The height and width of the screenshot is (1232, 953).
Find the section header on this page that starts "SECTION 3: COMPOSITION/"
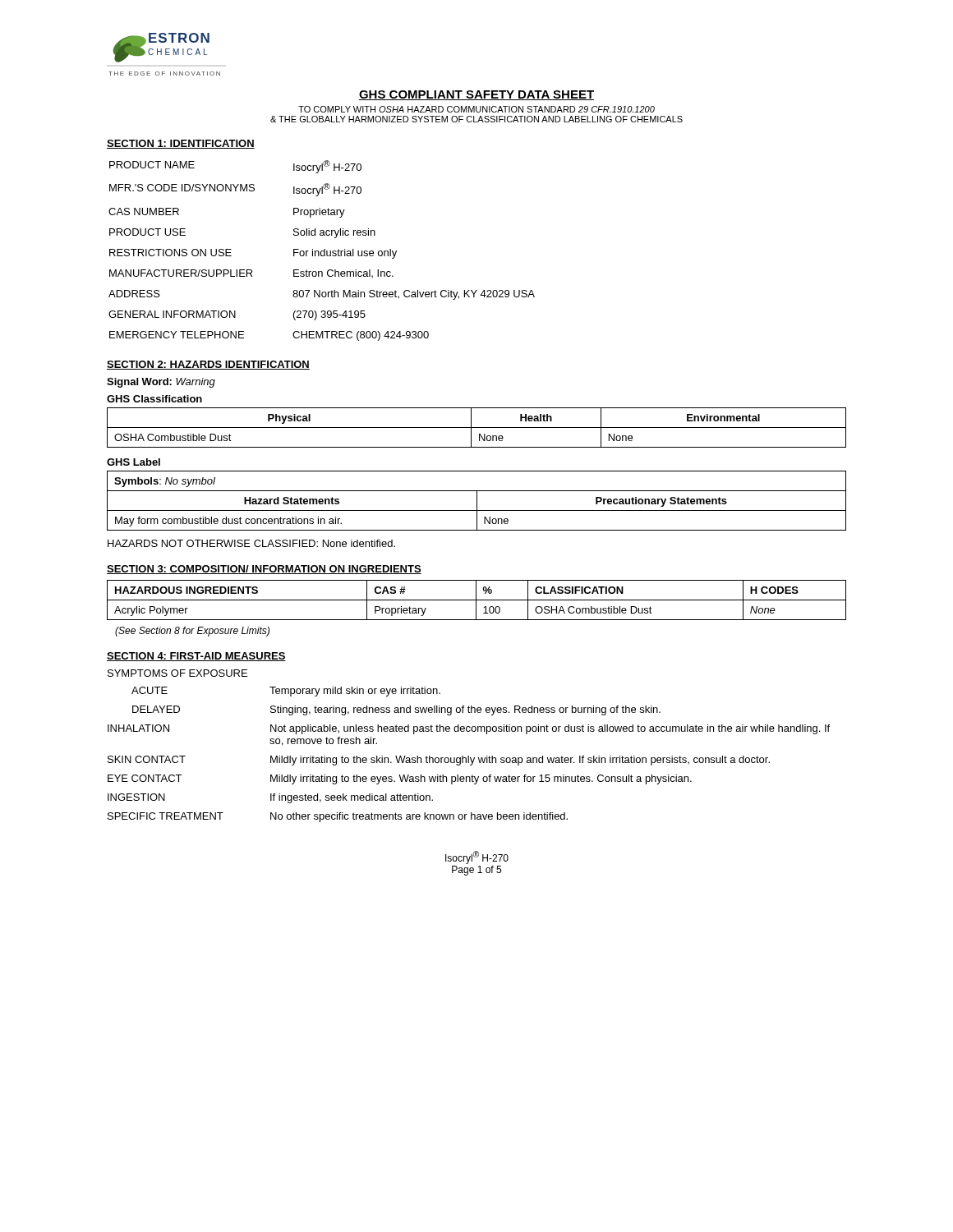click(x=264, y=568)
